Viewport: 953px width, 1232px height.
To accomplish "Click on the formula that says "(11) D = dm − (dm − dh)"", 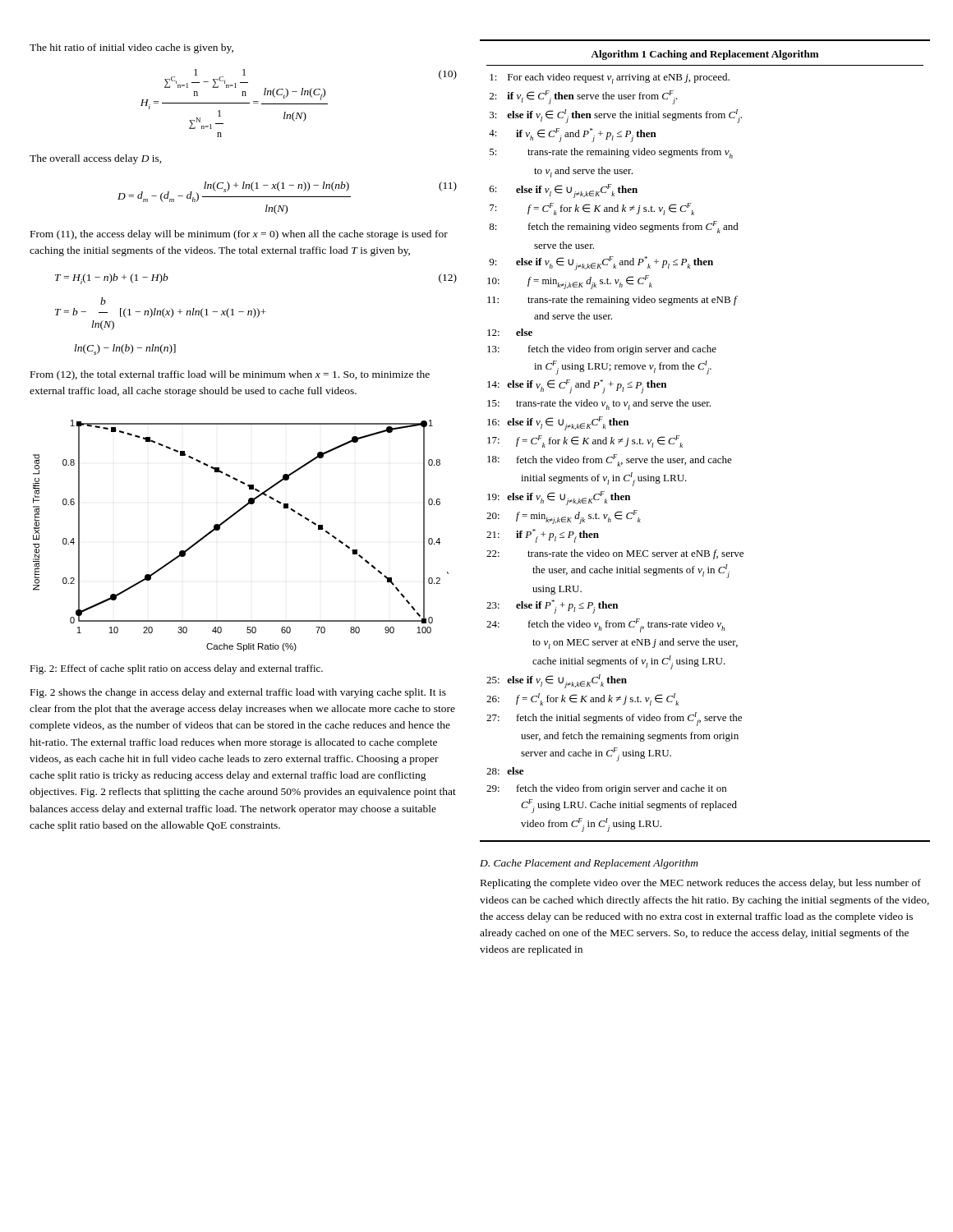I will click(287, 197).
